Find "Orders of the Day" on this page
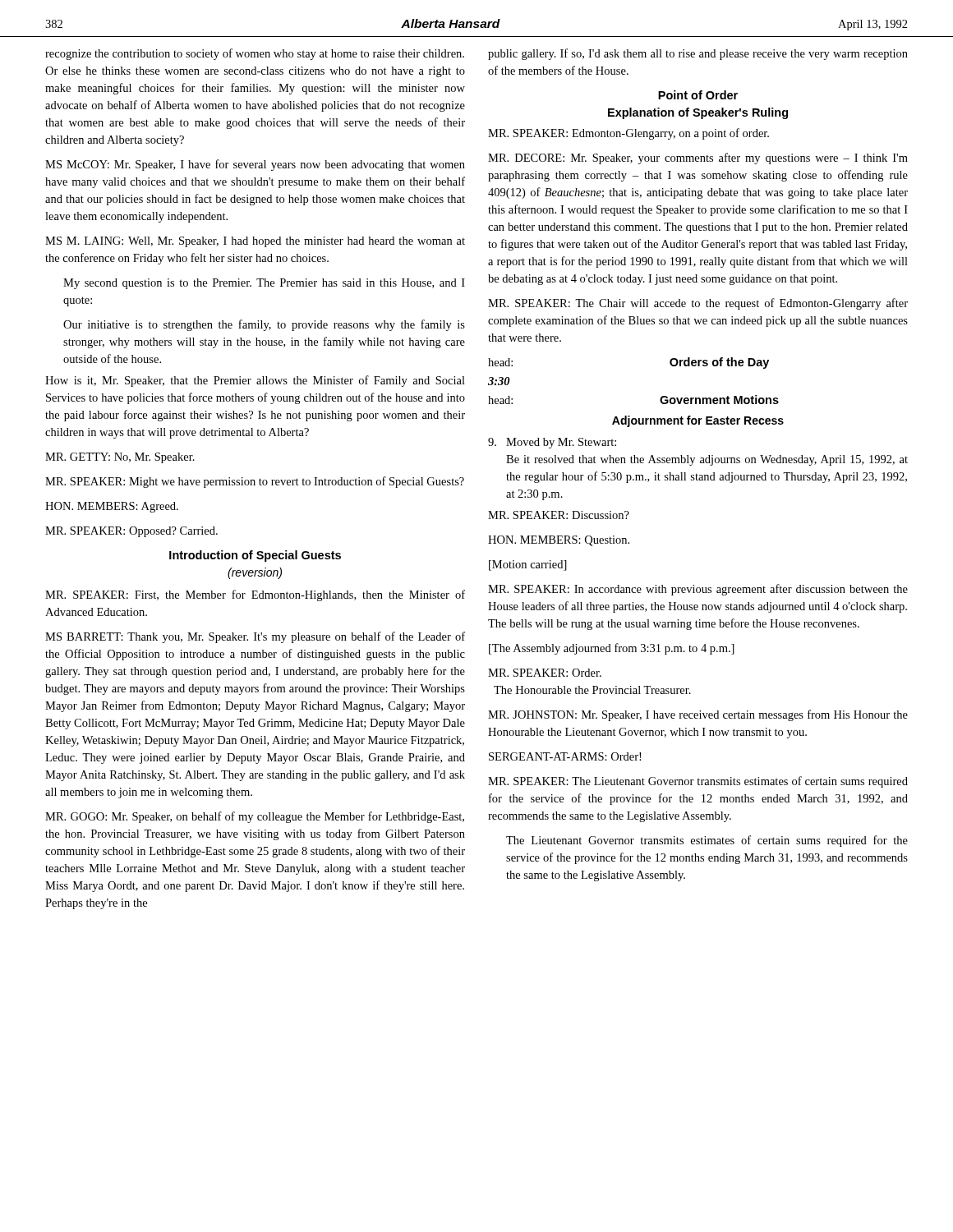Image resolution: width=953 pixels, height=1232 pixels. pos(719,362)
